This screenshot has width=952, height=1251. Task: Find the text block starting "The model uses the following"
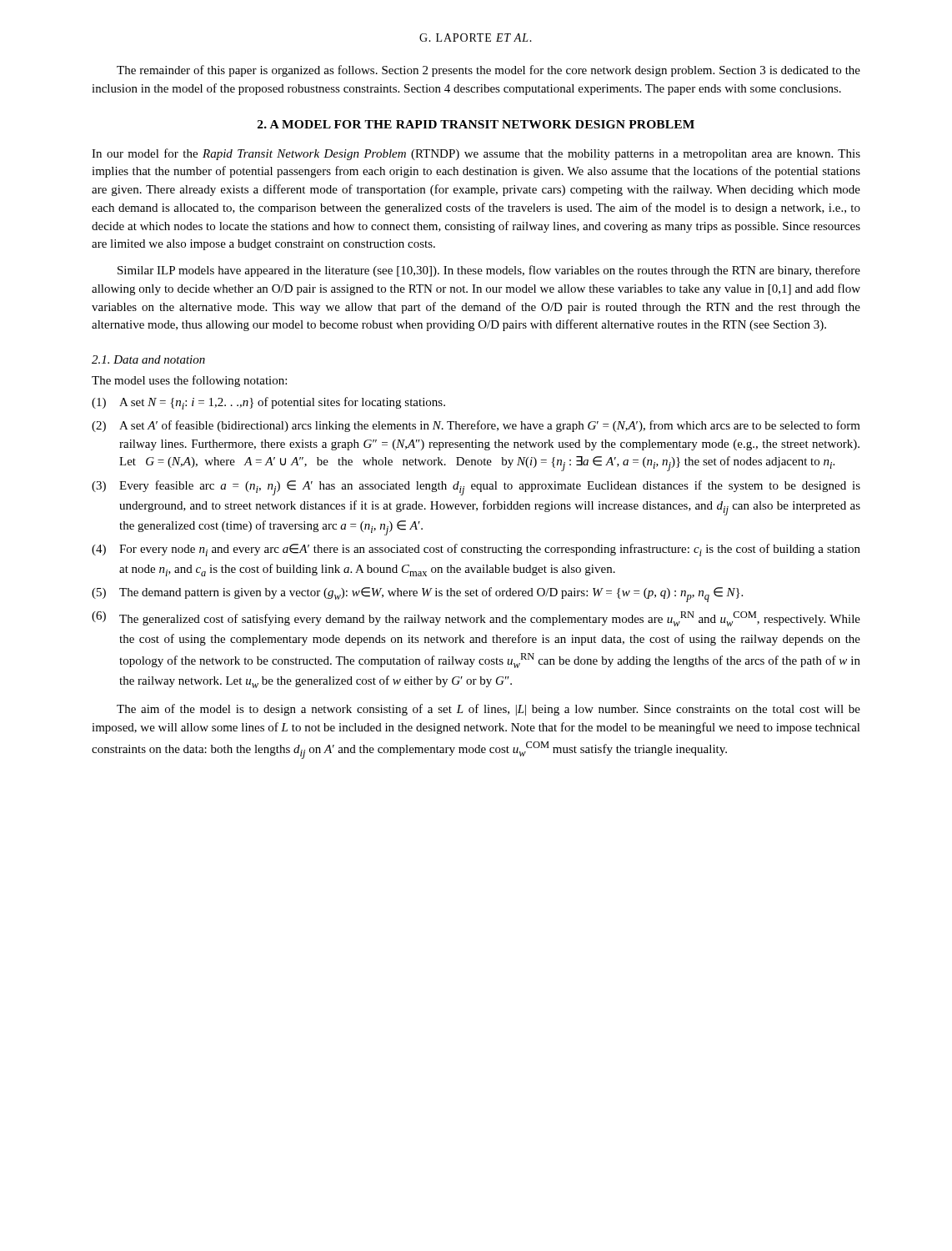pyautogui.click(x=190, y=380)
